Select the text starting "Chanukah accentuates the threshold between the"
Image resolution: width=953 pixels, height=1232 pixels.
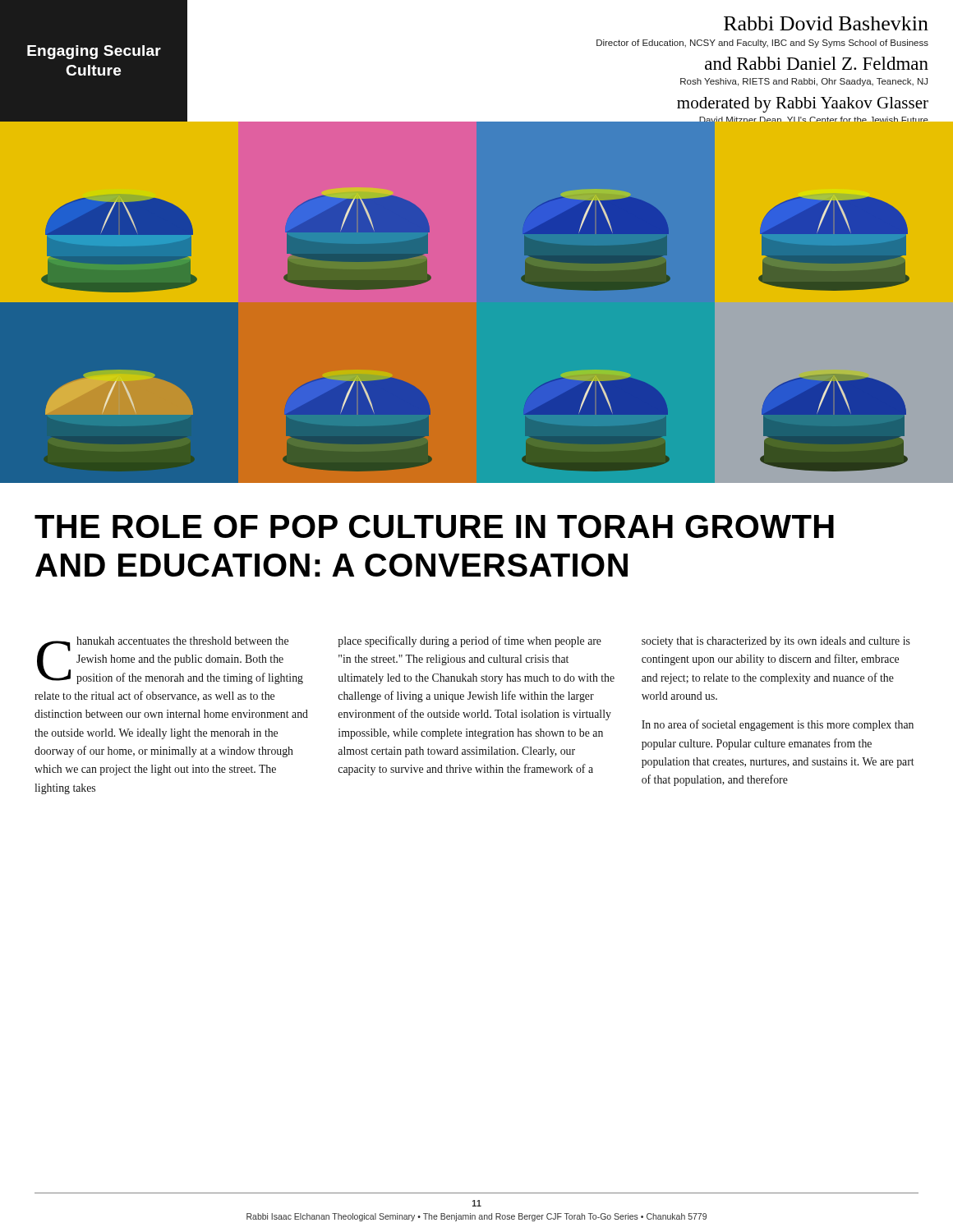(x=173, y=715)
